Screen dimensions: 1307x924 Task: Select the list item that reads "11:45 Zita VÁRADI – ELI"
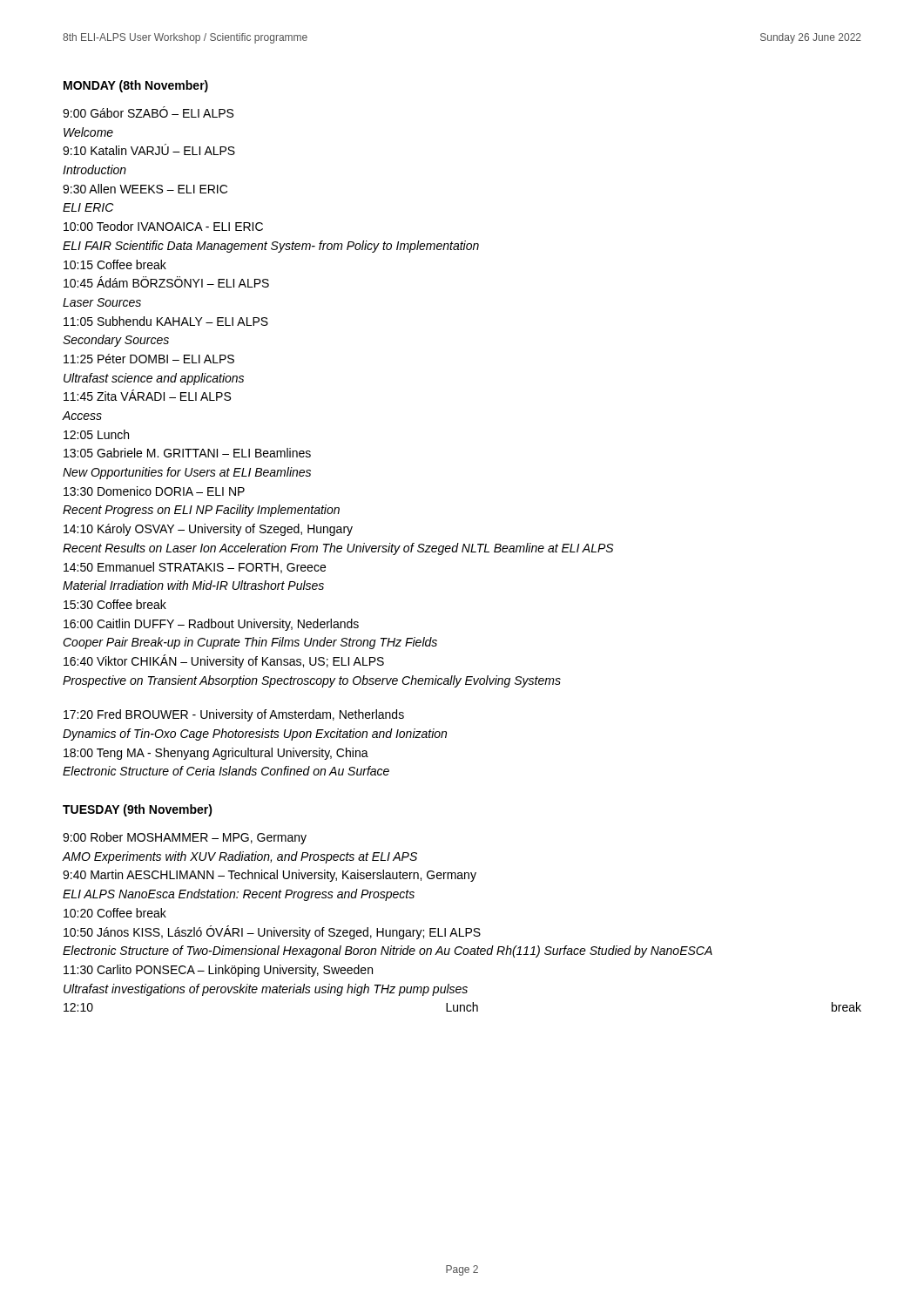pos(147,406)
